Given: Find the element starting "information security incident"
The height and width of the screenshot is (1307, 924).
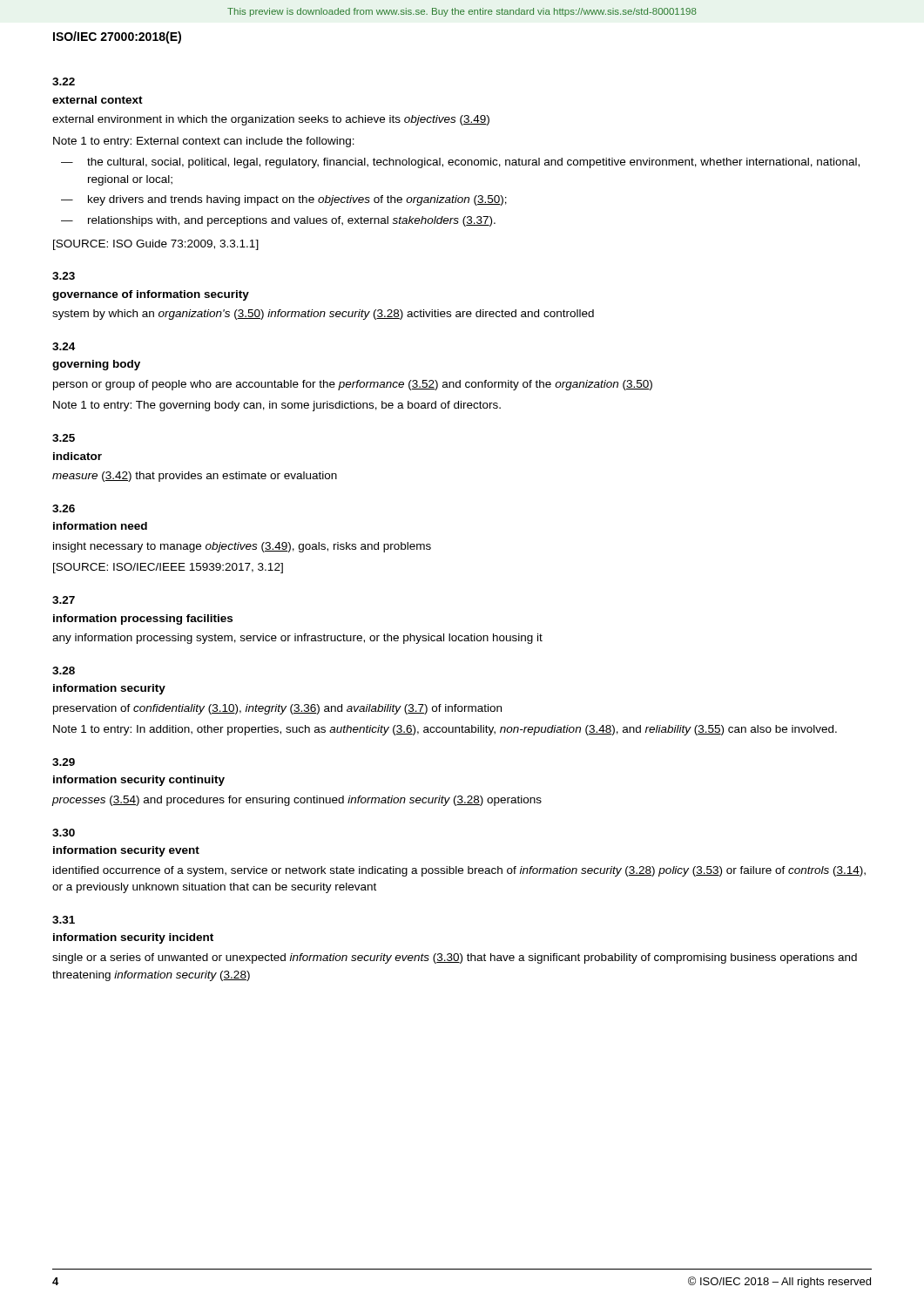Looking at the screenshot, I should pyautogui.click(x=133, y=937).
